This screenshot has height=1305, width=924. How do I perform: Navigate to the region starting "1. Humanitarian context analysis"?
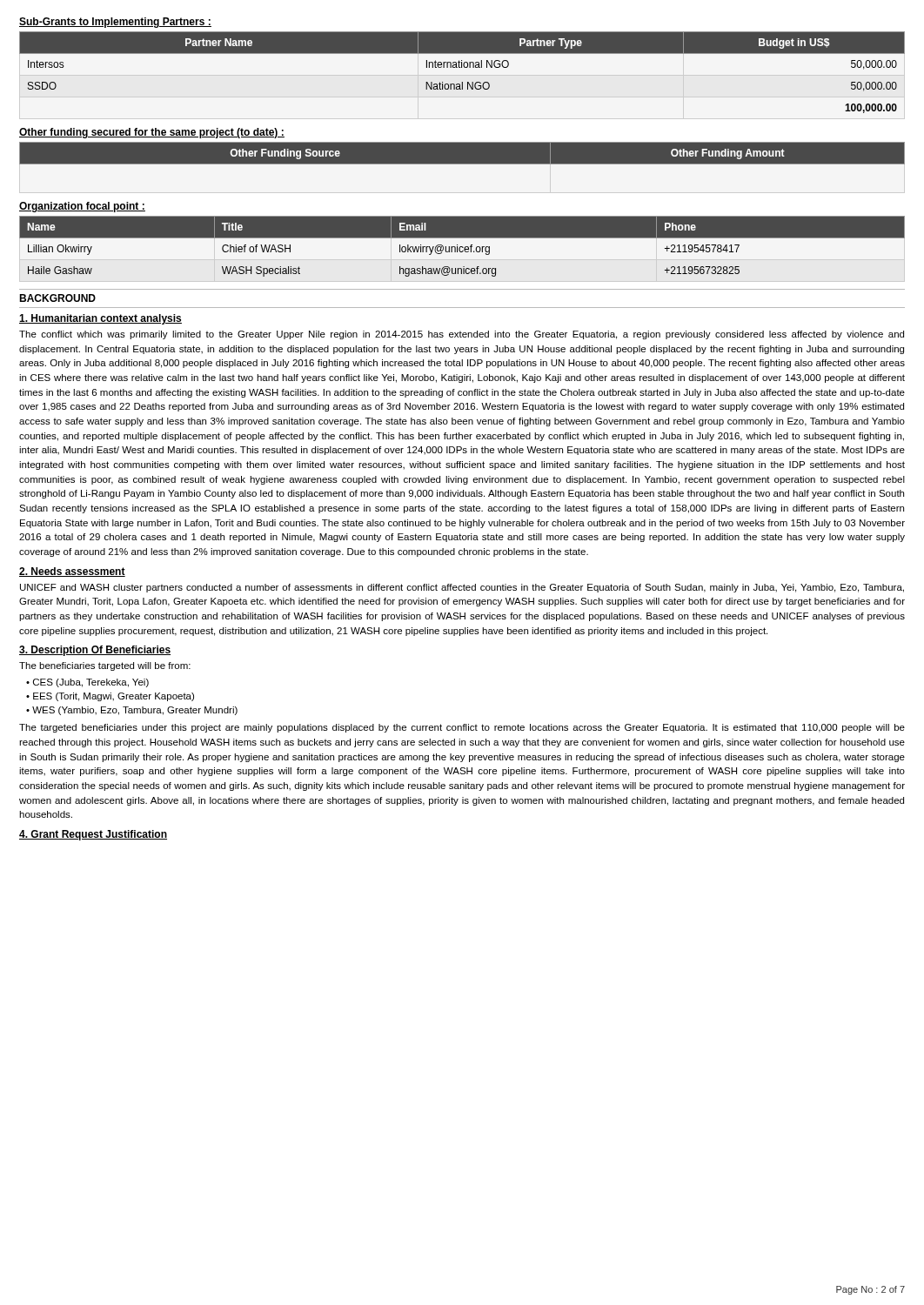click(100, 318)
